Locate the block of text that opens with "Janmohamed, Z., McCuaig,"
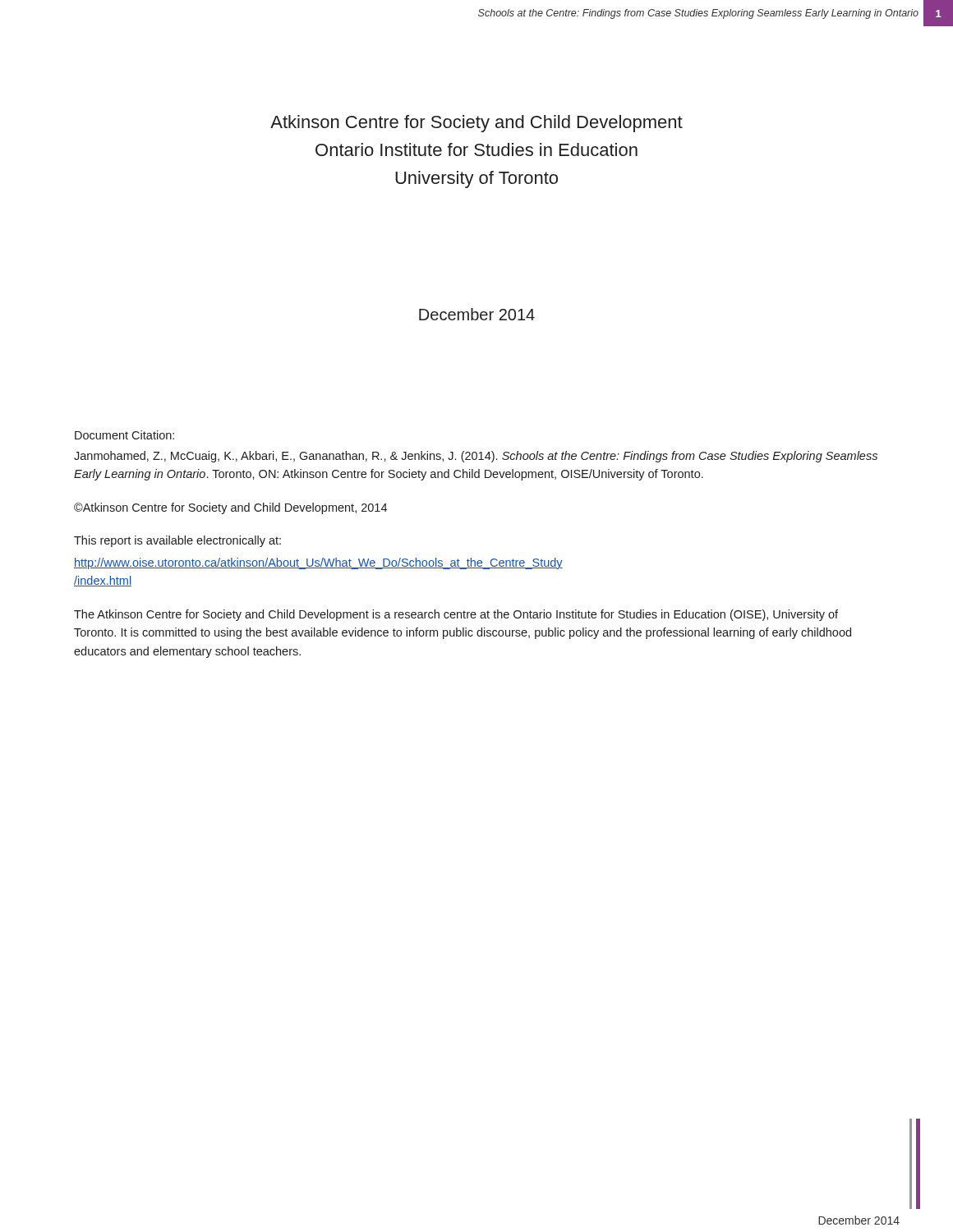The image size is (953, 1232). point(476,465)
